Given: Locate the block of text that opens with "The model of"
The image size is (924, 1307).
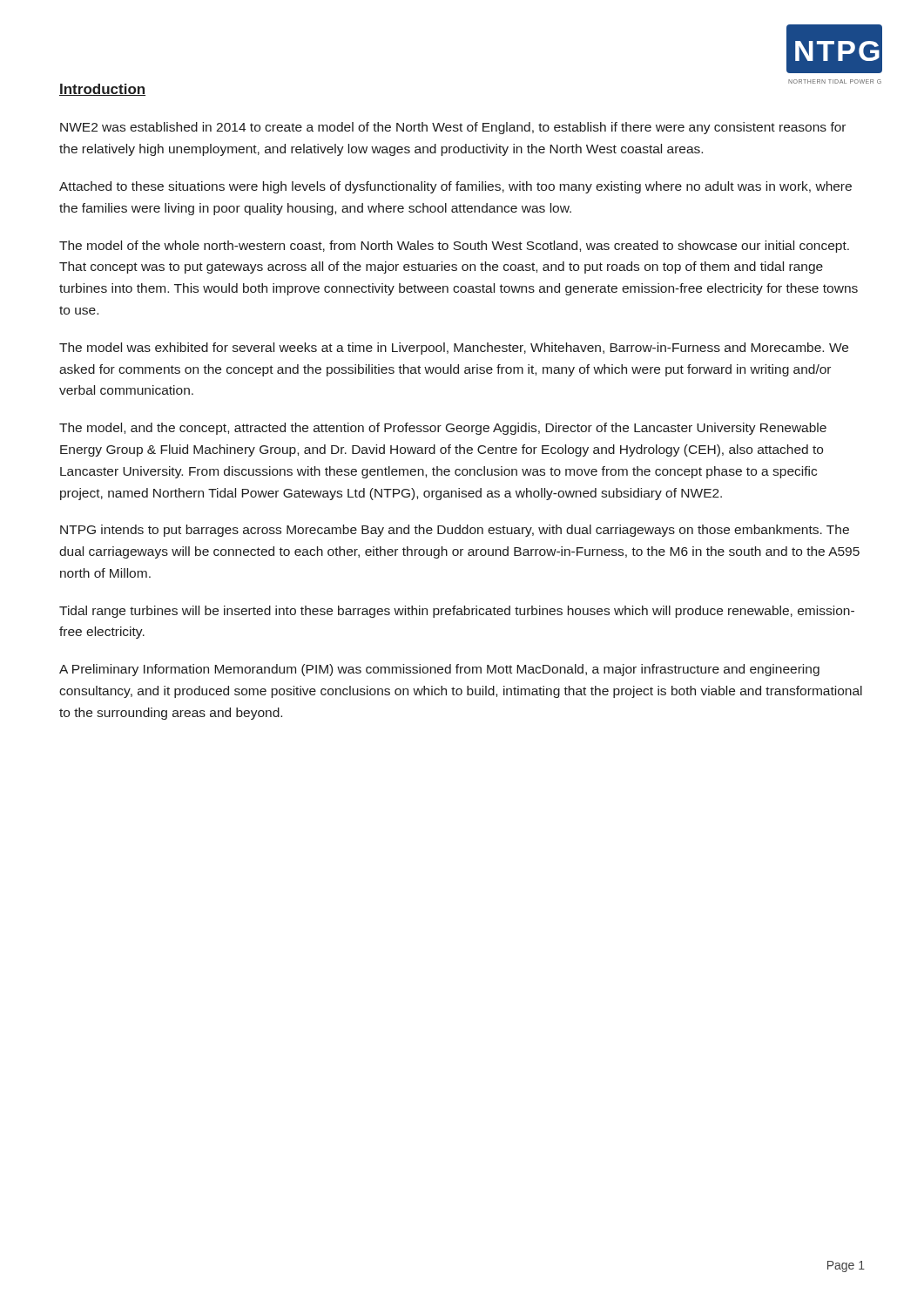Looking at the screenshot, I should (x=459, y=277).
